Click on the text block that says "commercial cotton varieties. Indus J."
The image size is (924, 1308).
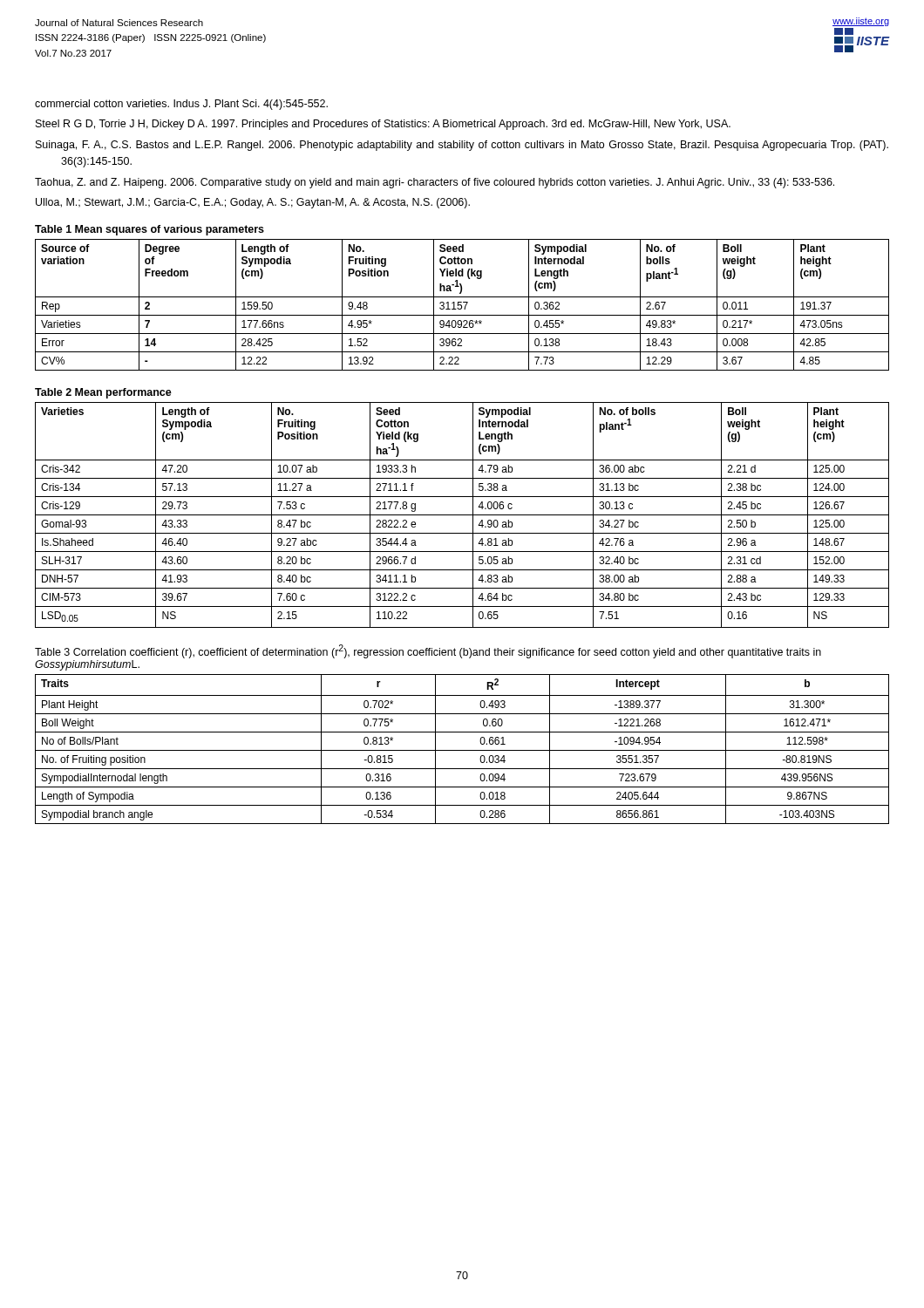pyautogui.click(x=182, y=104)
